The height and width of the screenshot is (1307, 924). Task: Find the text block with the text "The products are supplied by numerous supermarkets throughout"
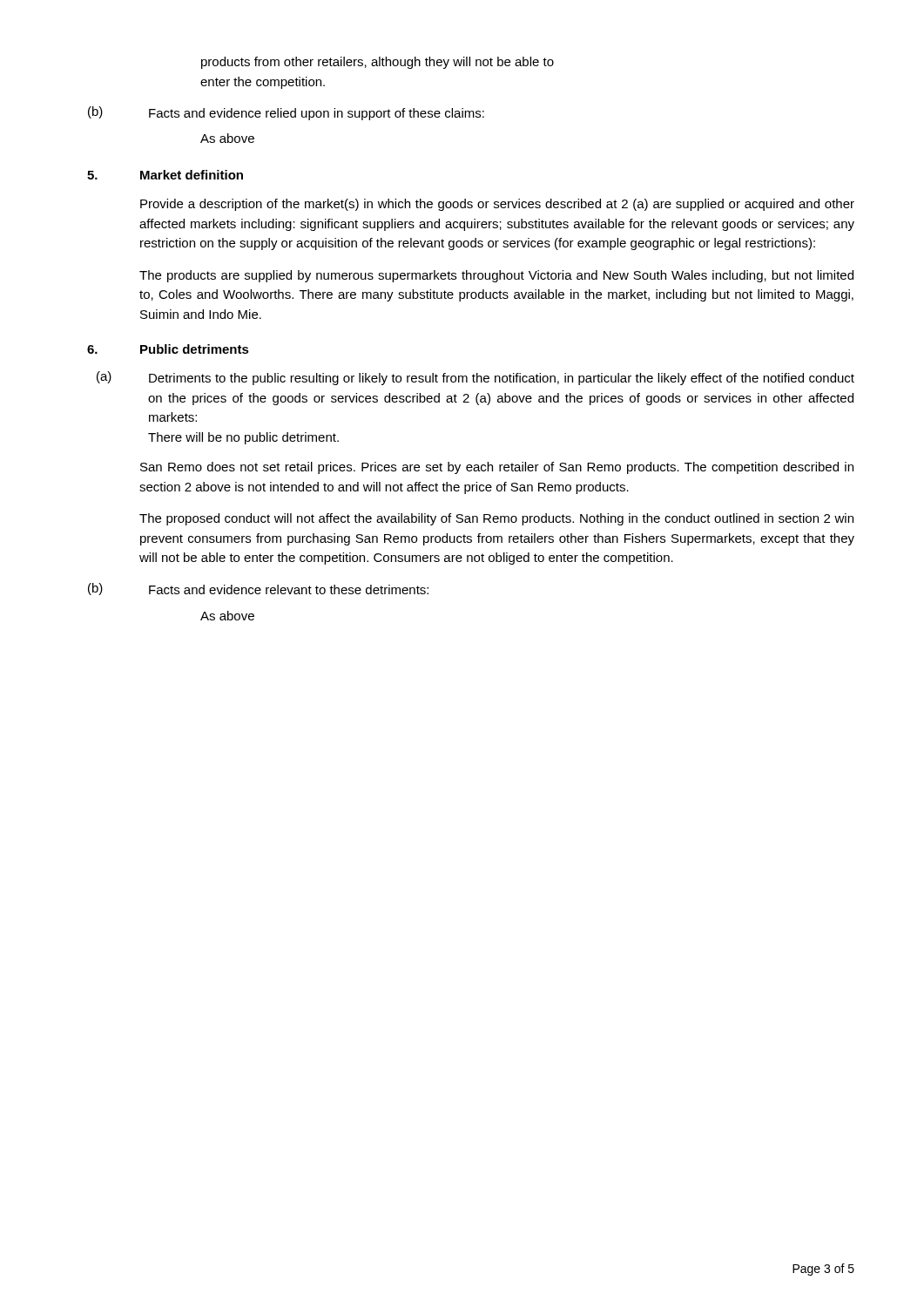(497, 294)
